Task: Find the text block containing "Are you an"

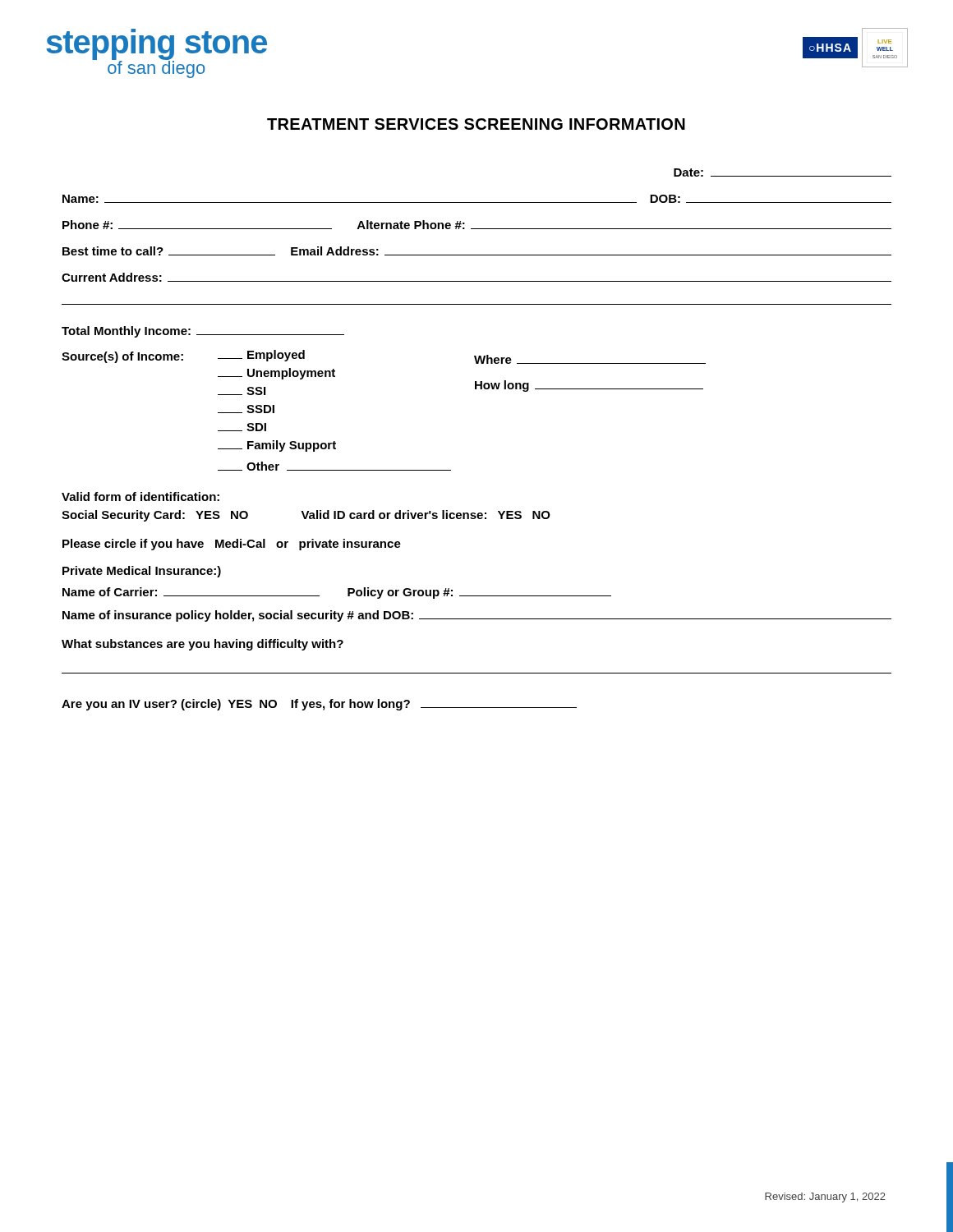Action: click(x=319, y=702)
